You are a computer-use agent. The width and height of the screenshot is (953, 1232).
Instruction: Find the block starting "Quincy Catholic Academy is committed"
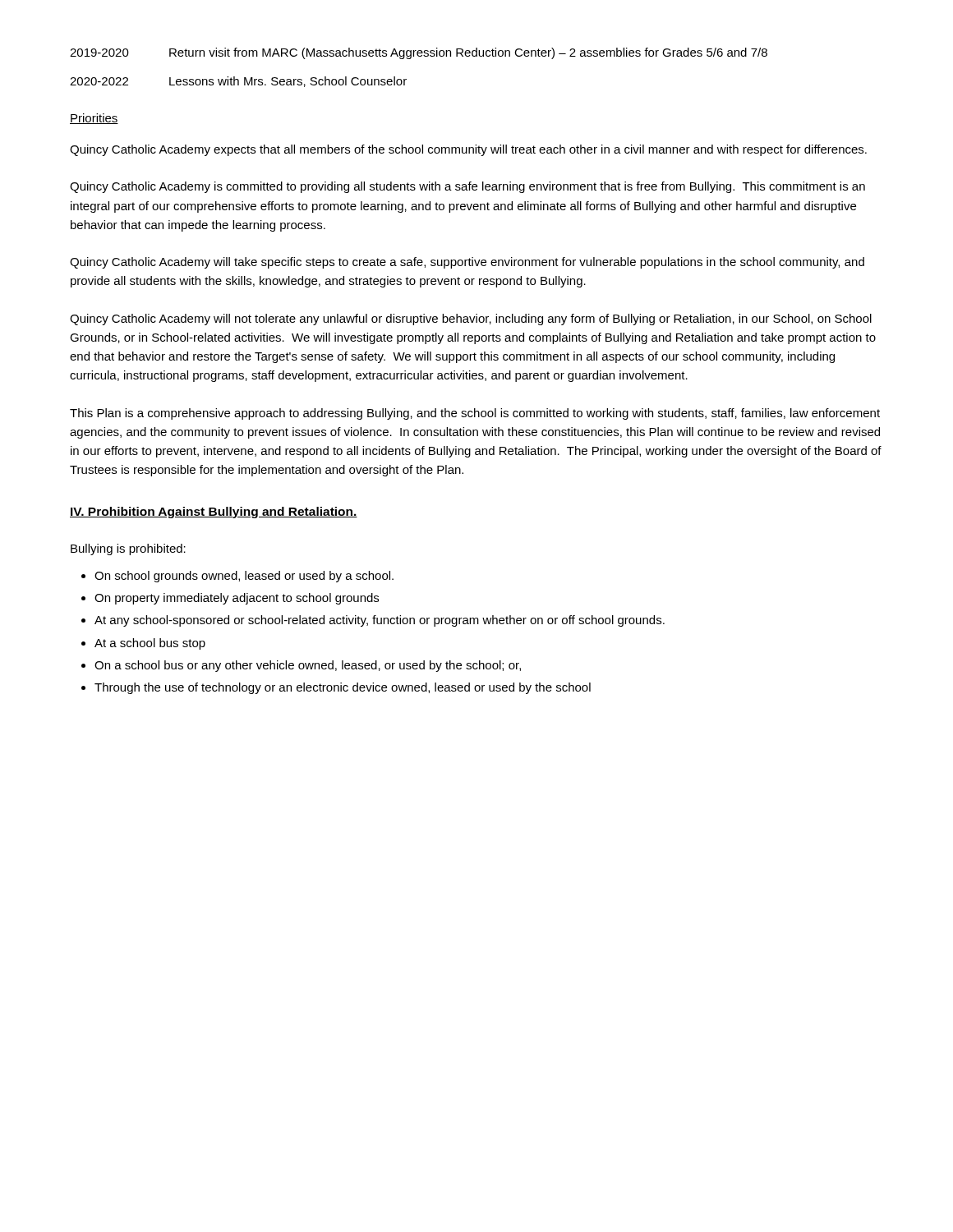coord(468,205)
